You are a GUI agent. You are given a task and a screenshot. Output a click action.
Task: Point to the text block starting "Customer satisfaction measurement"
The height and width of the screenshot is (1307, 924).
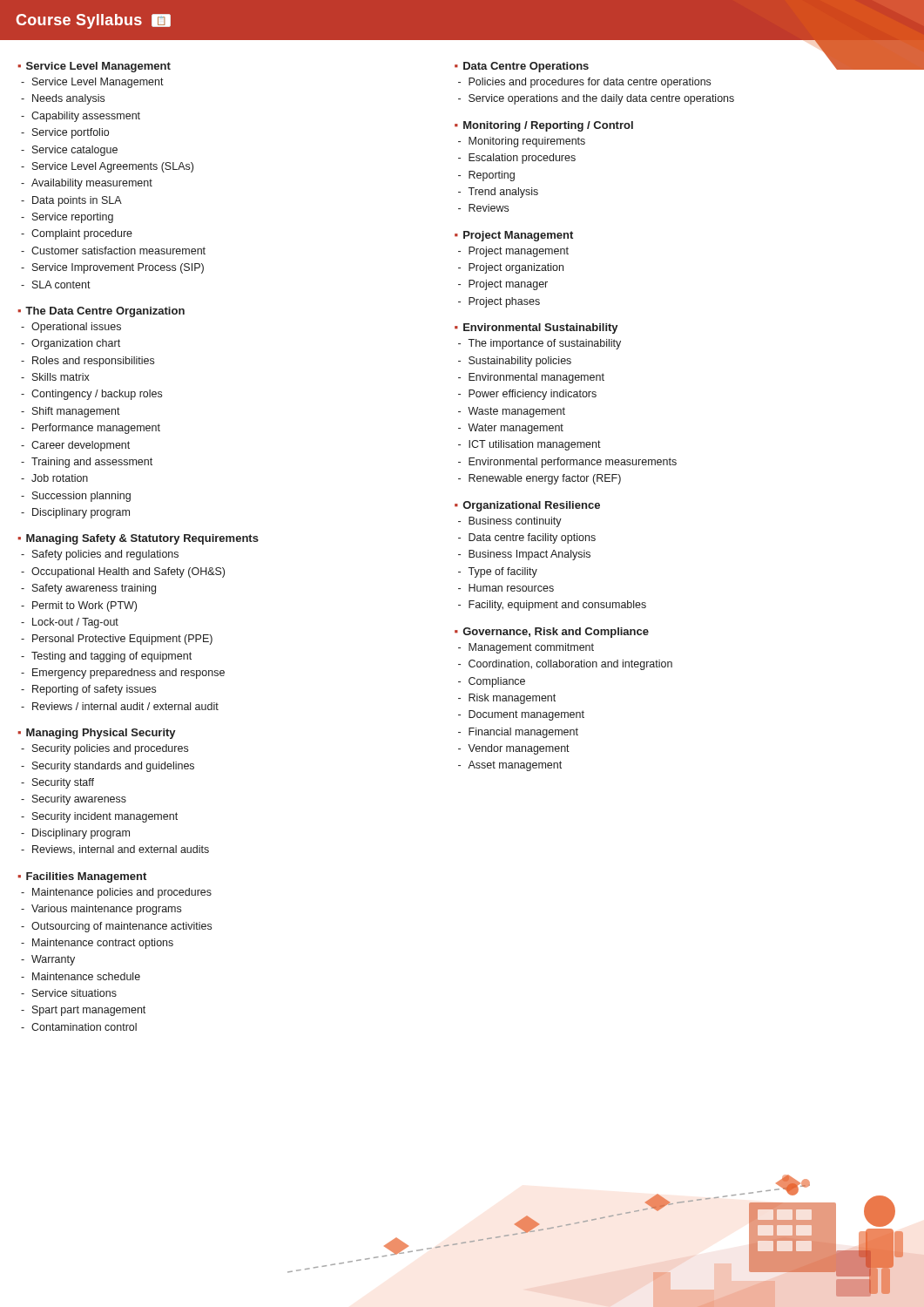click(x=118, y=251)
